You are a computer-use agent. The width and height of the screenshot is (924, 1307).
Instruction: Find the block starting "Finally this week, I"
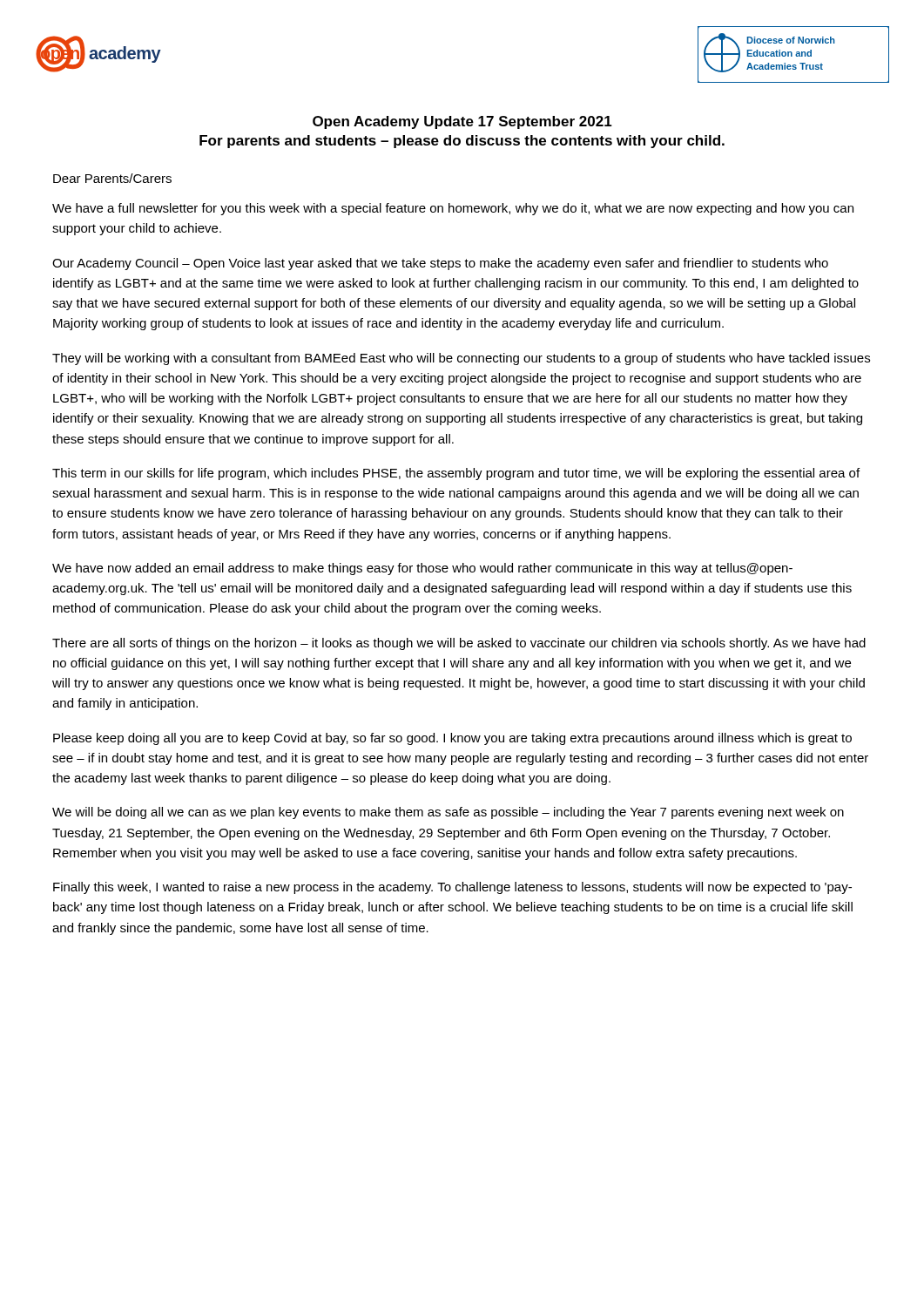click(x=453, y=907)
